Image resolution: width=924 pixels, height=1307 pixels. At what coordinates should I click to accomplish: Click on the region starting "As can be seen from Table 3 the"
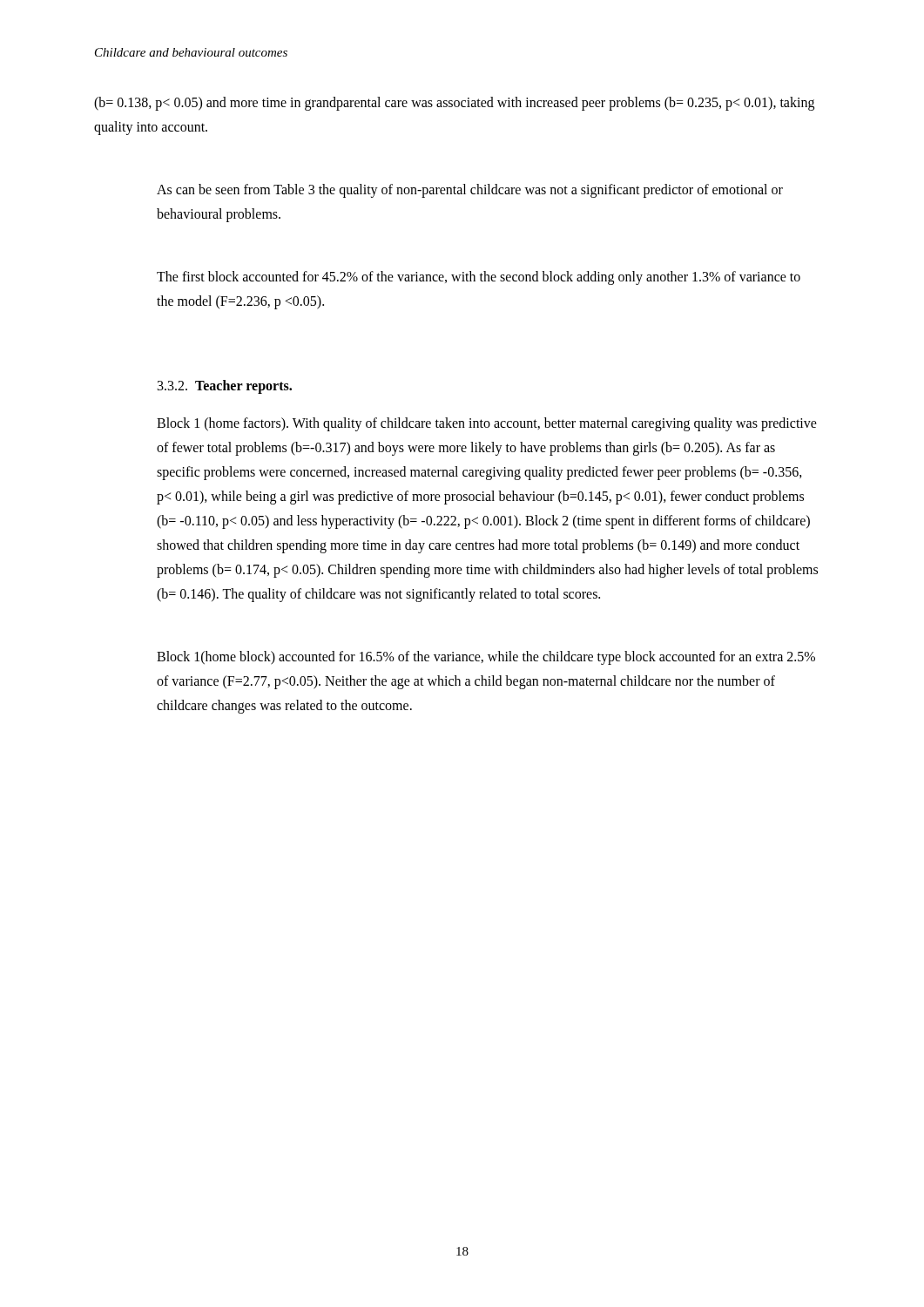pyautogui.click(x=470, y=202)
